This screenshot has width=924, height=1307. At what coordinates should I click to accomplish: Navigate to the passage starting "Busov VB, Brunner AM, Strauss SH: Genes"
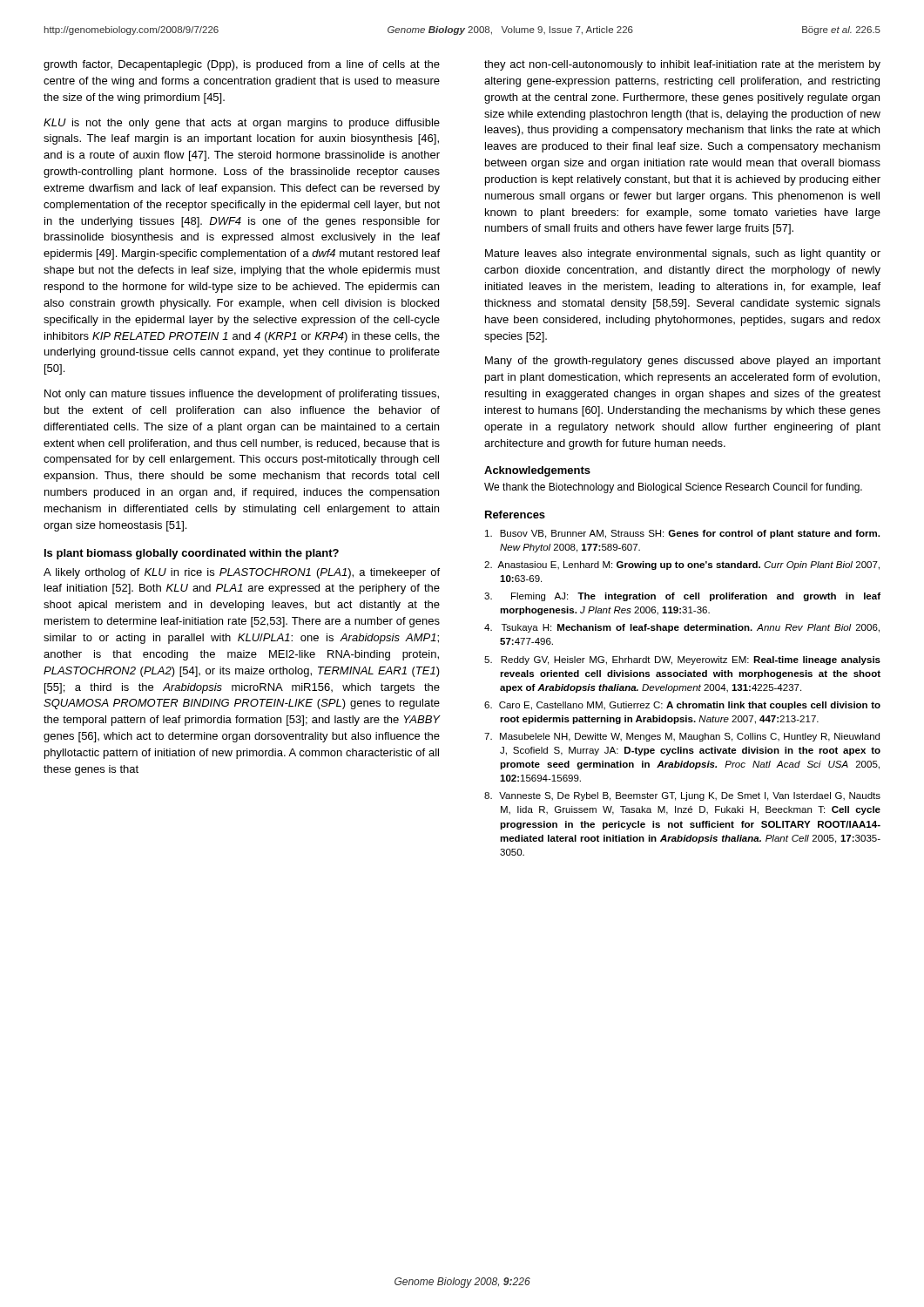coord(682,540)
